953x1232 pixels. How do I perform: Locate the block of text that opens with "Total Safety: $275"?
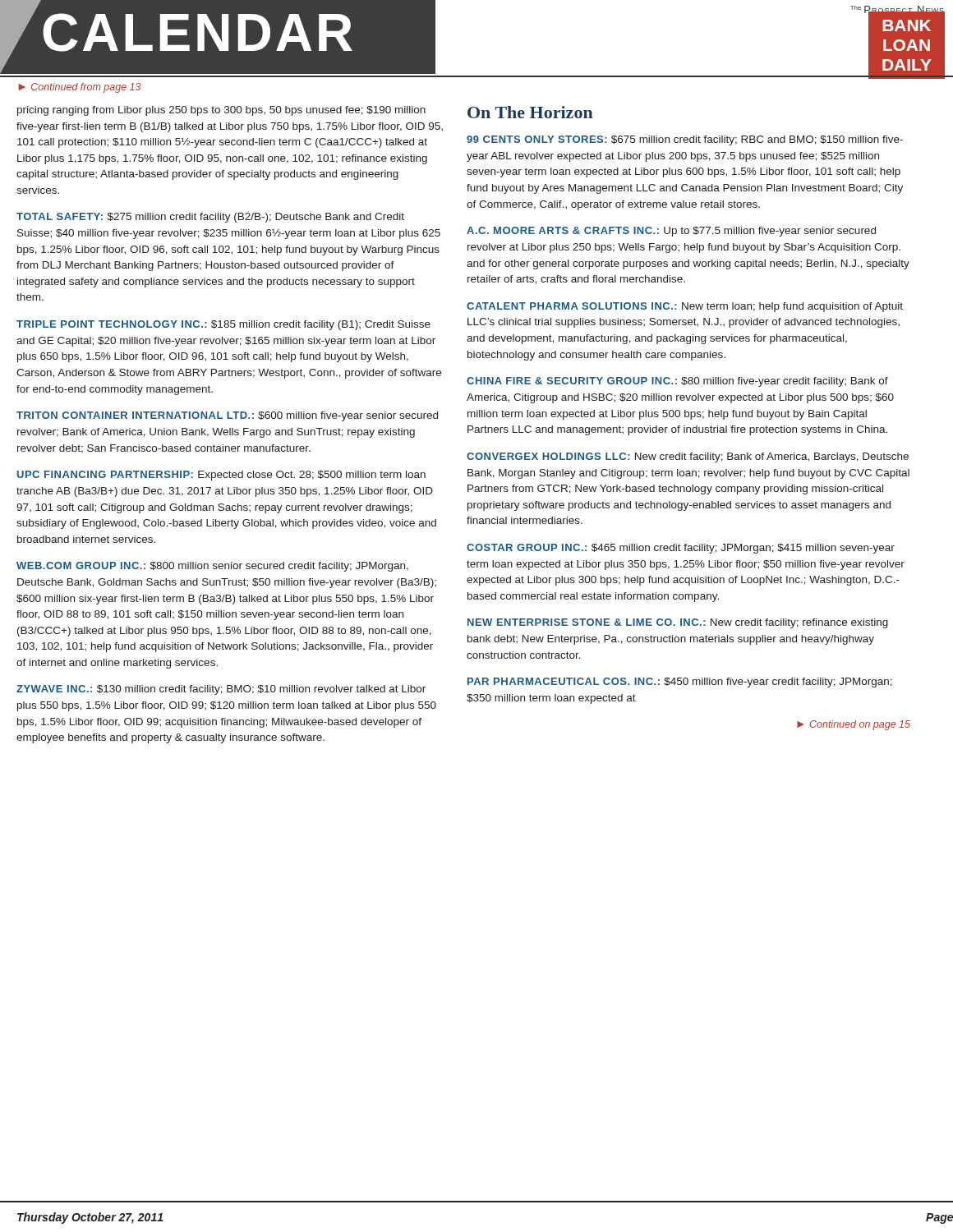tap(228, 257)
